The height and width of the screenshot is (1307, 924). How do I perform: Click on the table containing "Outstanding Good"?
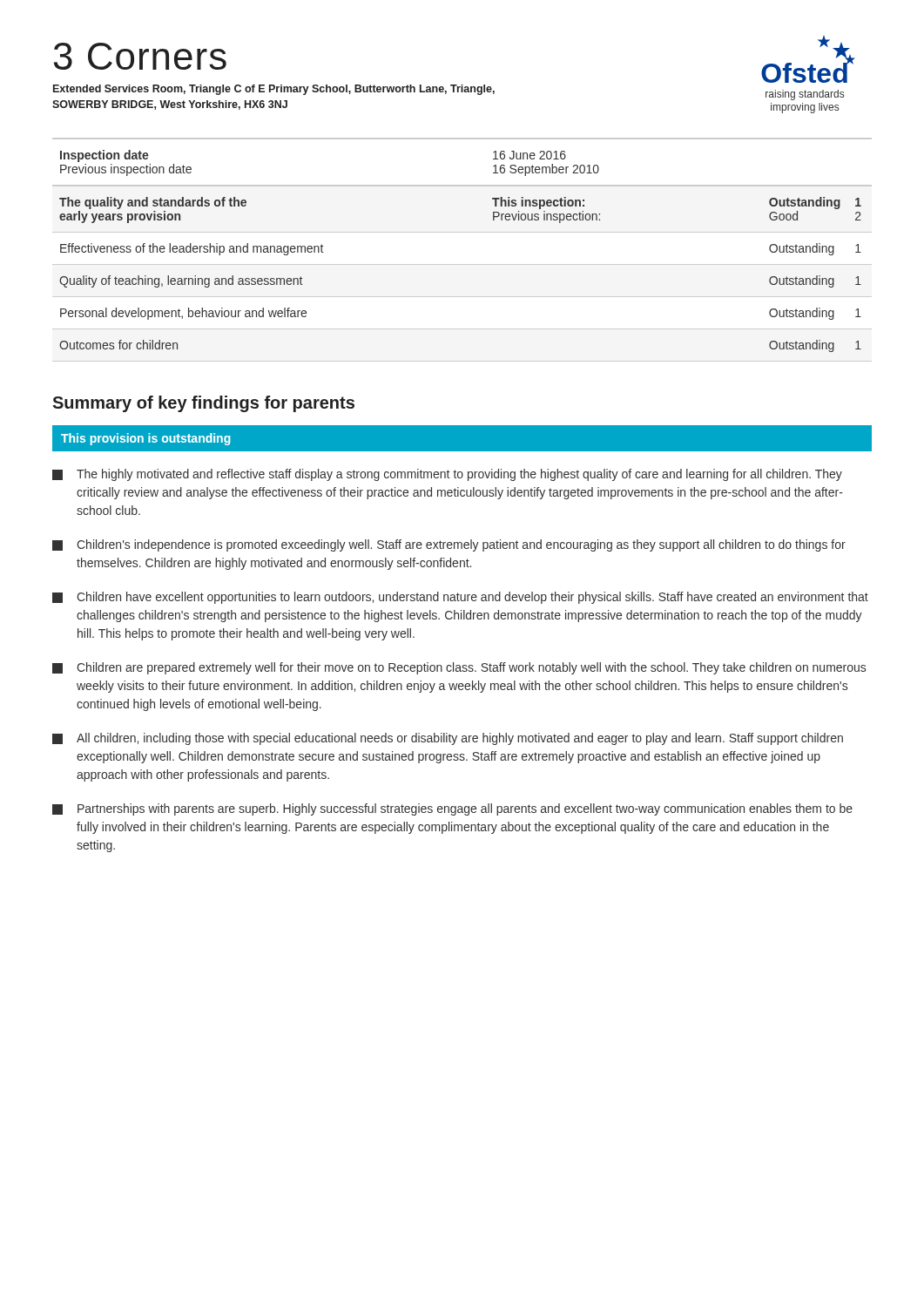point(462,250)
